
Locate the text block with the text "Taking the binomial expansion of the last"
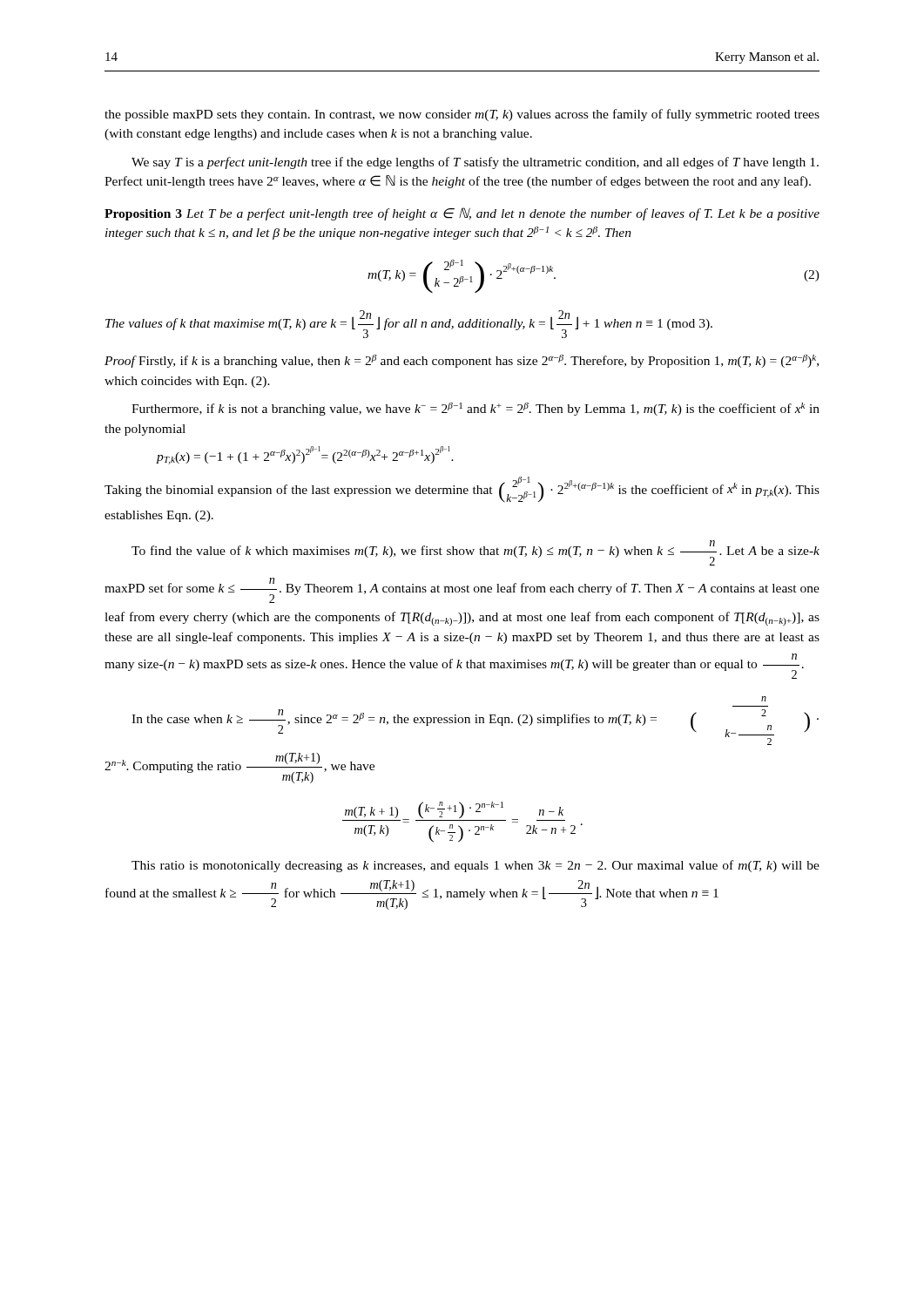coord(462,631)
